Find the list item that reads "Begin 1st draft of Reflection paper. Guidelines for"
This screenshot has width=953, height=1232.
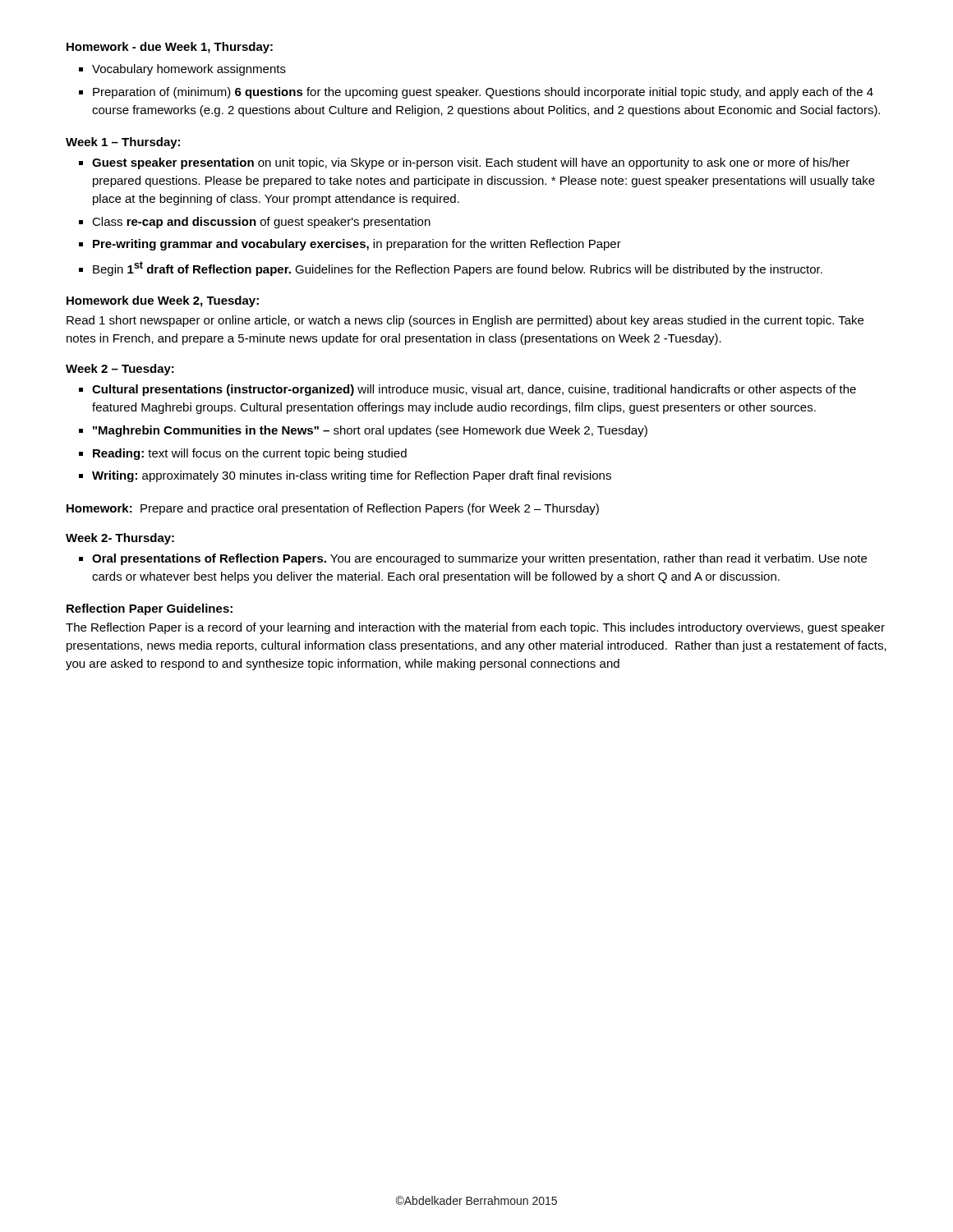[458, 268]
